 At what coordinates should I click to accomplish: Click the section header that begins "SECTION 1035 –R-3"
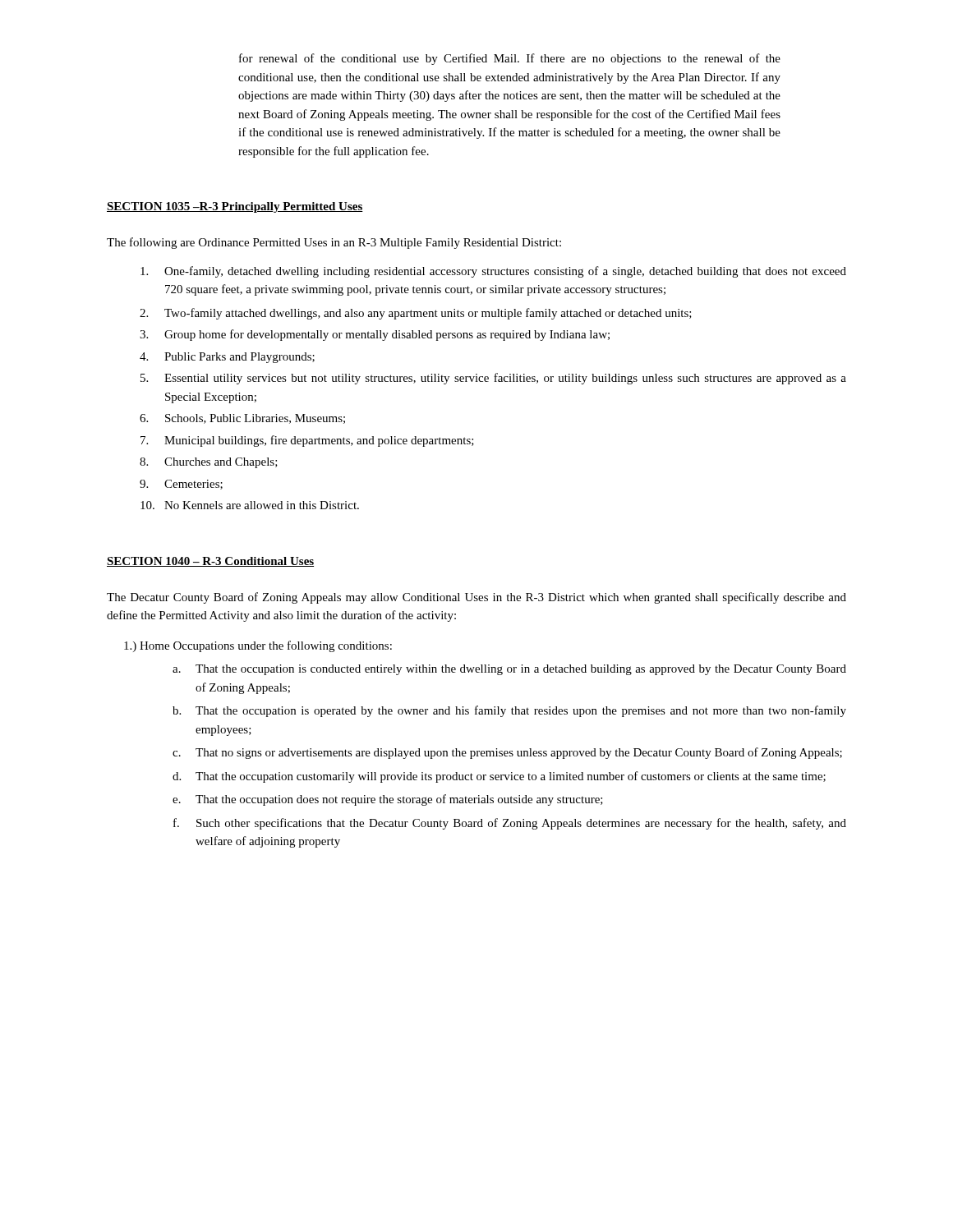click(x=235, y=206)
